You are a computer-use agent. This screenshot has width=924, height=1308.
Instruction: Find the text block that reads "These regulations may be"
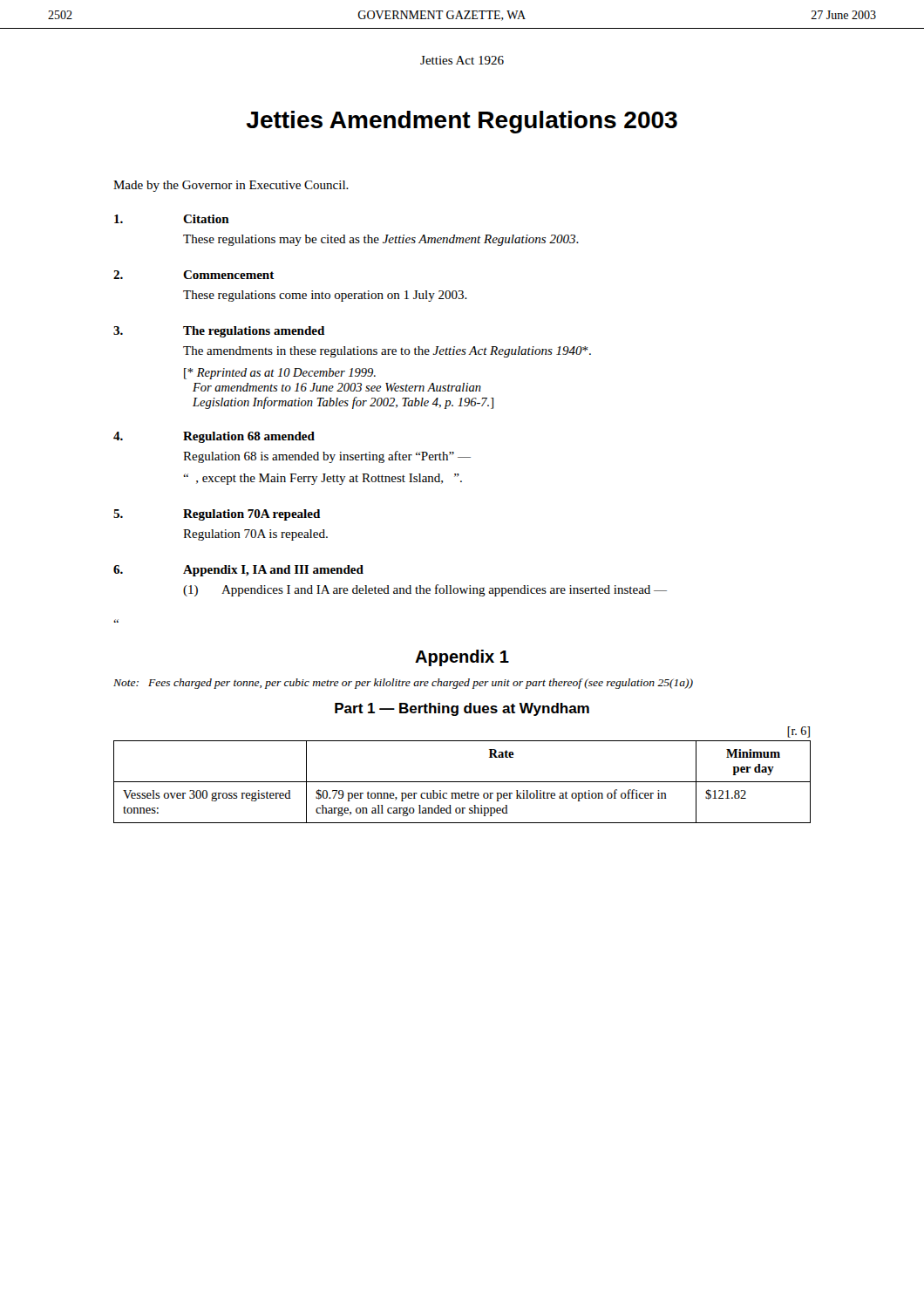coord(381,239)
